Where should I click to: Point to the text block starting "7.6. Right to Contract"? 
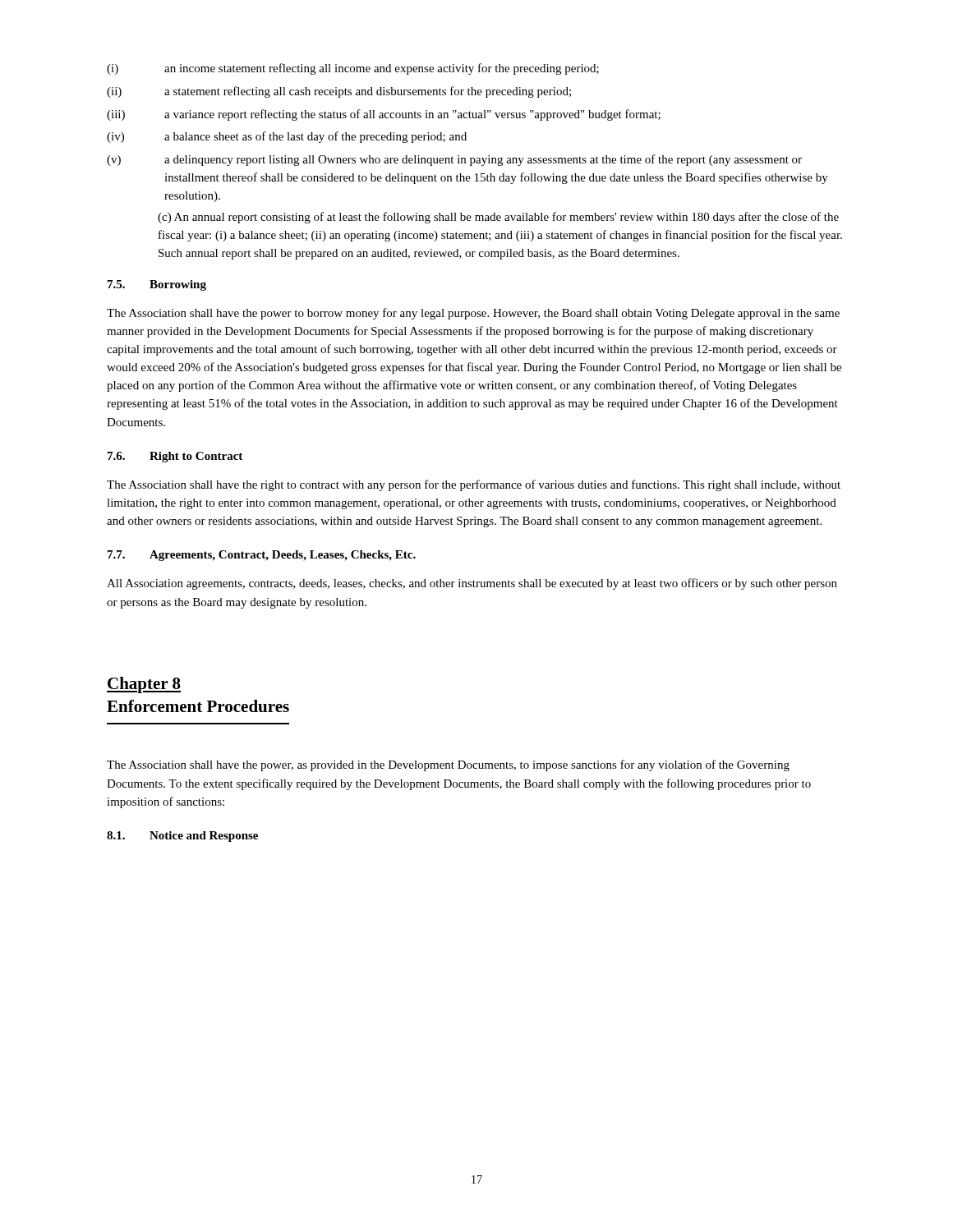[175, 457]
